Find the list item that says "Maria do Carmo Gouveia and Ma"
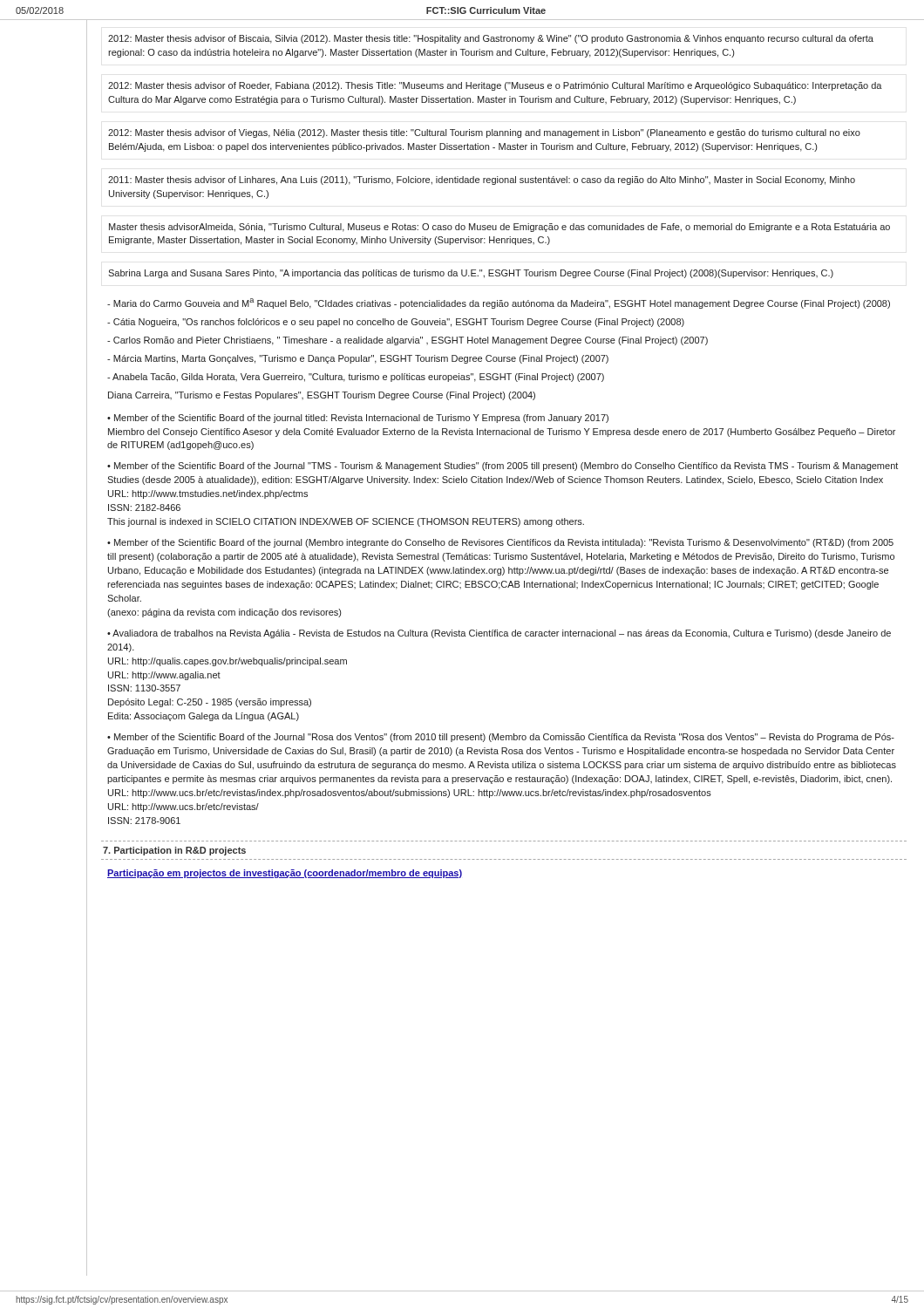The width and height of the screenshot is (924, 1308). pyautogui.click(x=499, y=302)
